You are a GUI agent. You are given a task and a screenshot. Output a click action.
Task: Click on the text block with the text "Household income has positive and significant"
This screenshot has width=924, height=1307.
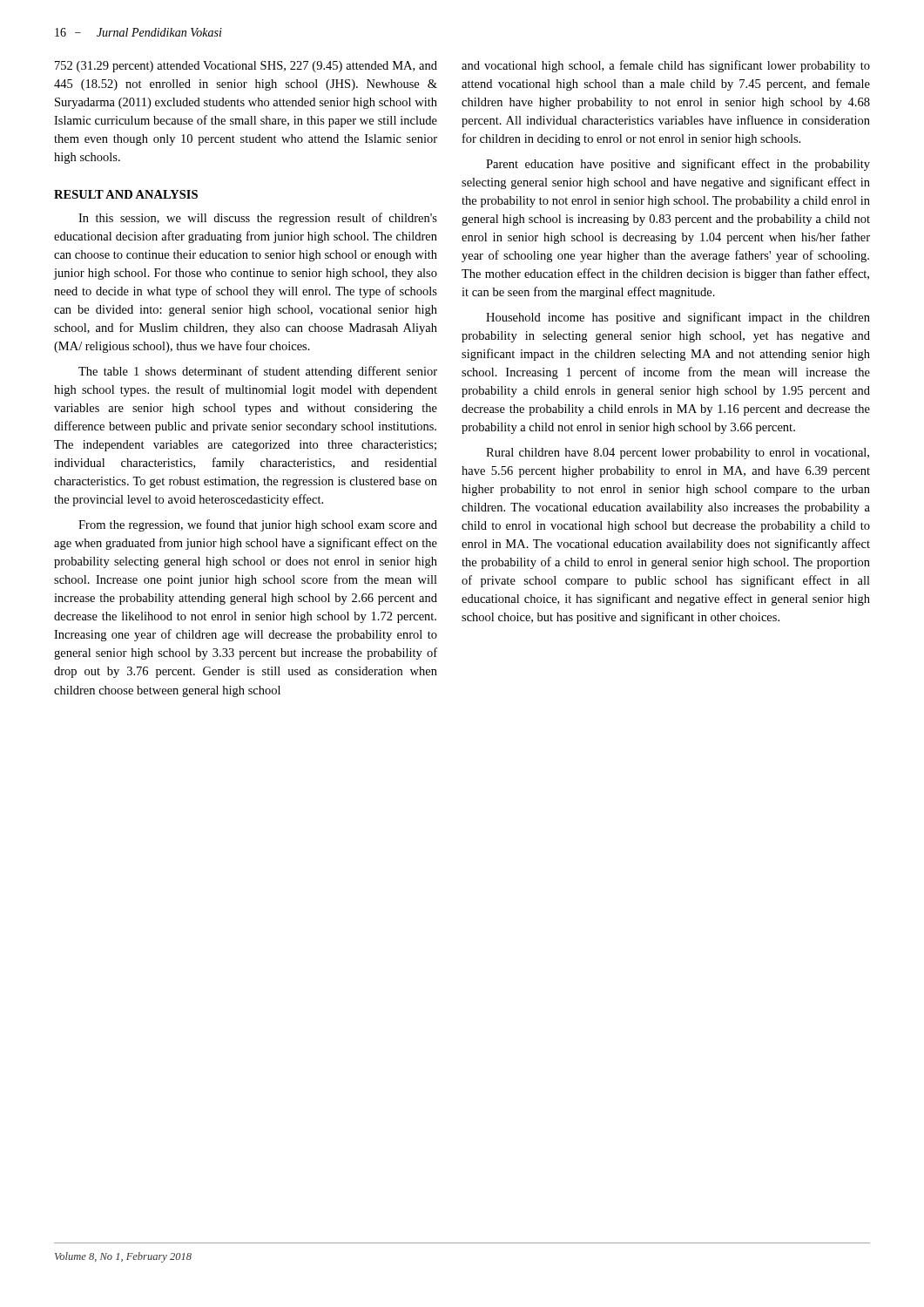tap(666, 372)
